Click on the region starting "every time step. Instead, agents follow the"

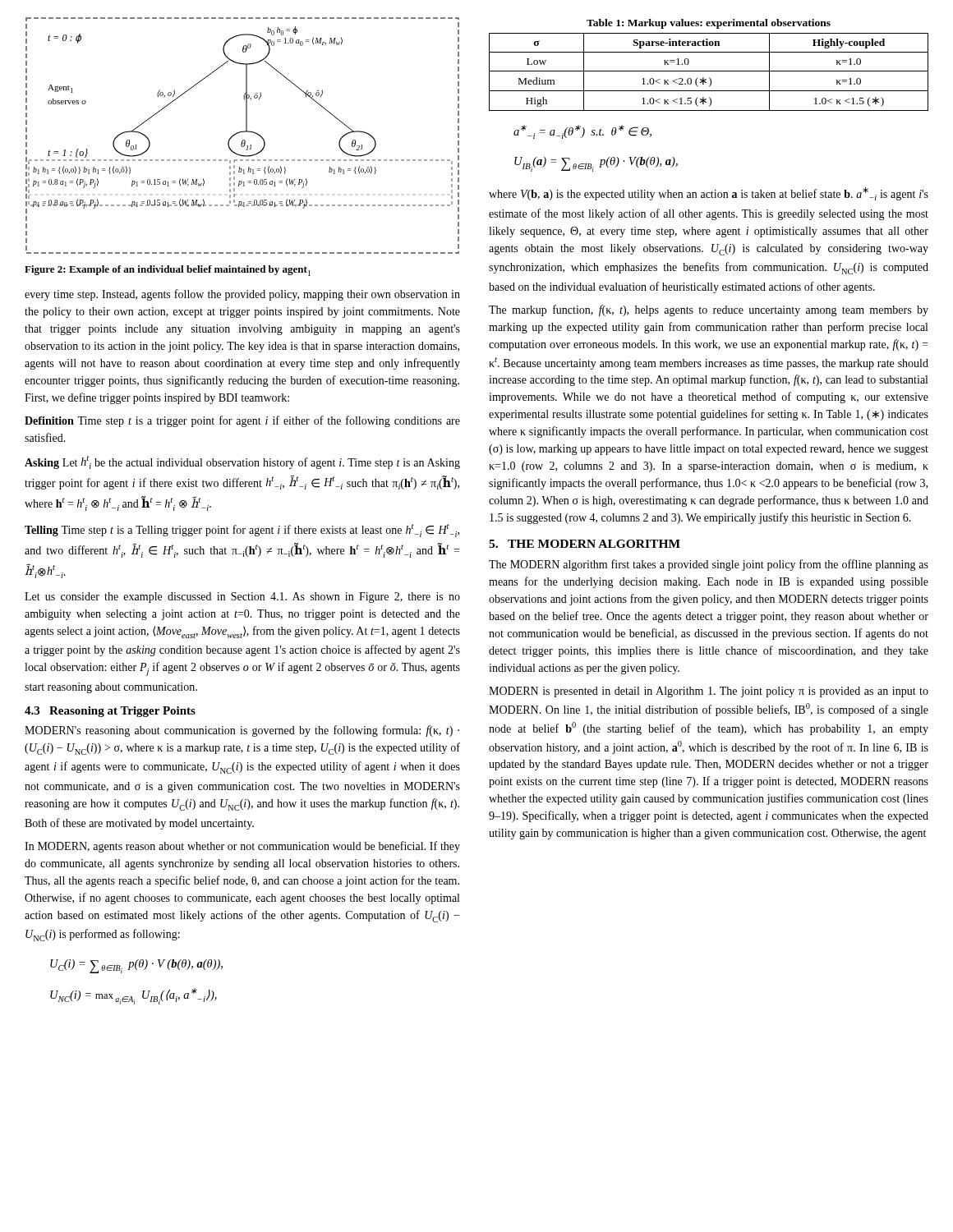click(242, 346)
